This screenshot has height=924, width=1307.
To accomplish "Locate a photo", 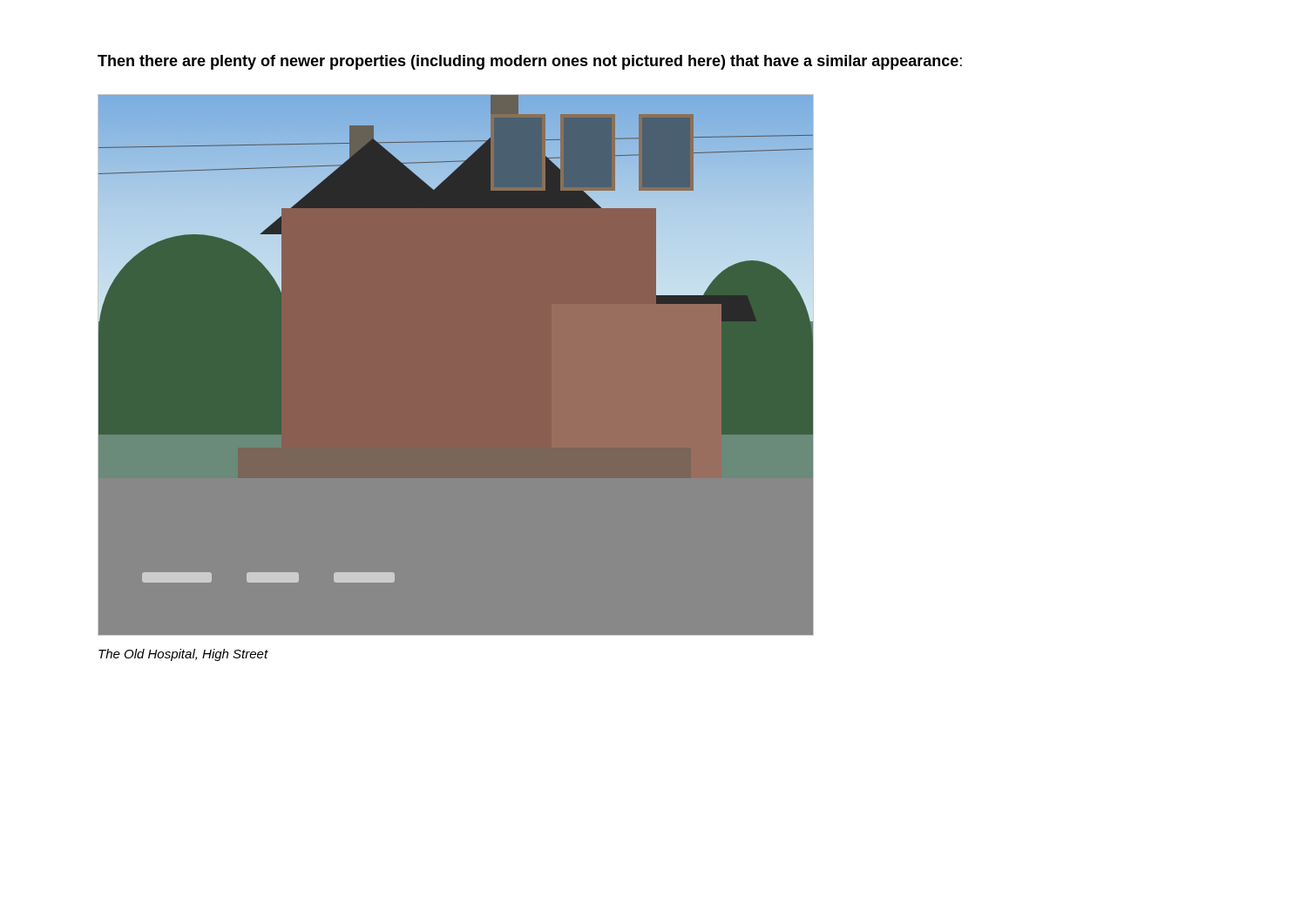I will 456,365.
